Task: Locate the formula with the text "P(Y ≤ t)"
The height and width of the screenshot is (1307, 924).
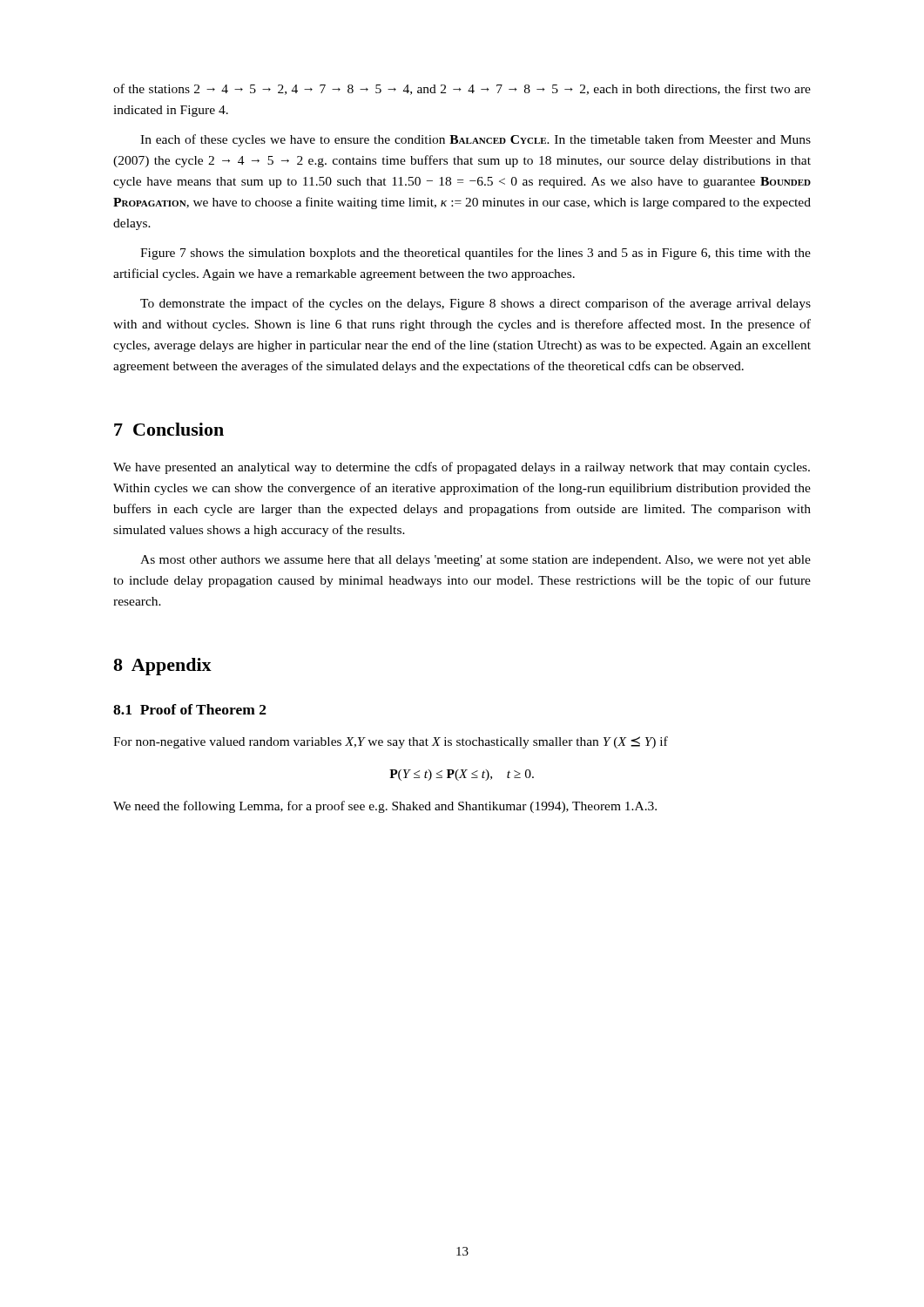Action: click(462, 774)
